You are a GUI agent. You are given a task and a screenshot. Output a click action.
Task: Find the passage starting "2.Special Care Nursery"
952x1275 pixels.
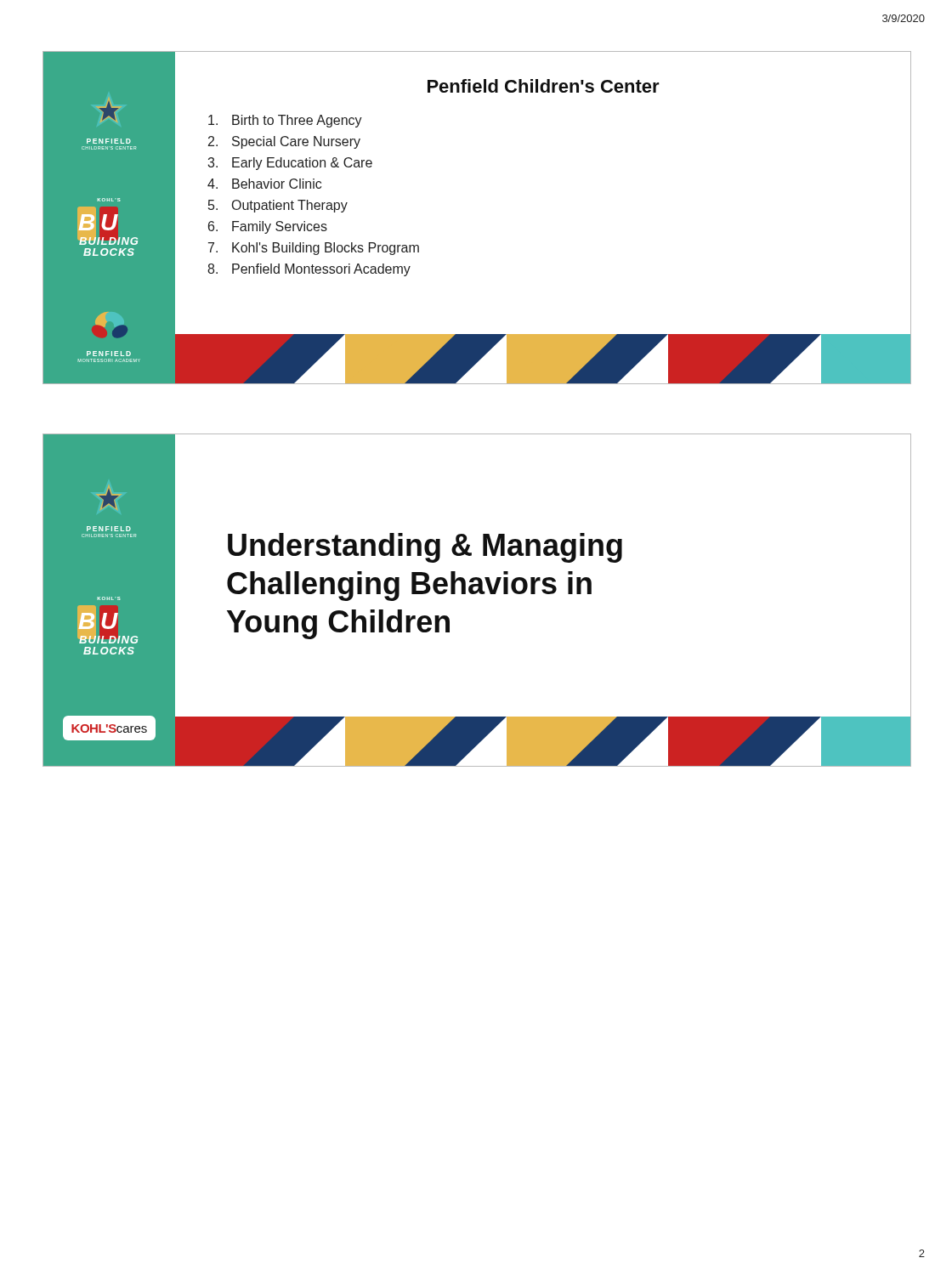[x=284, y=142]
